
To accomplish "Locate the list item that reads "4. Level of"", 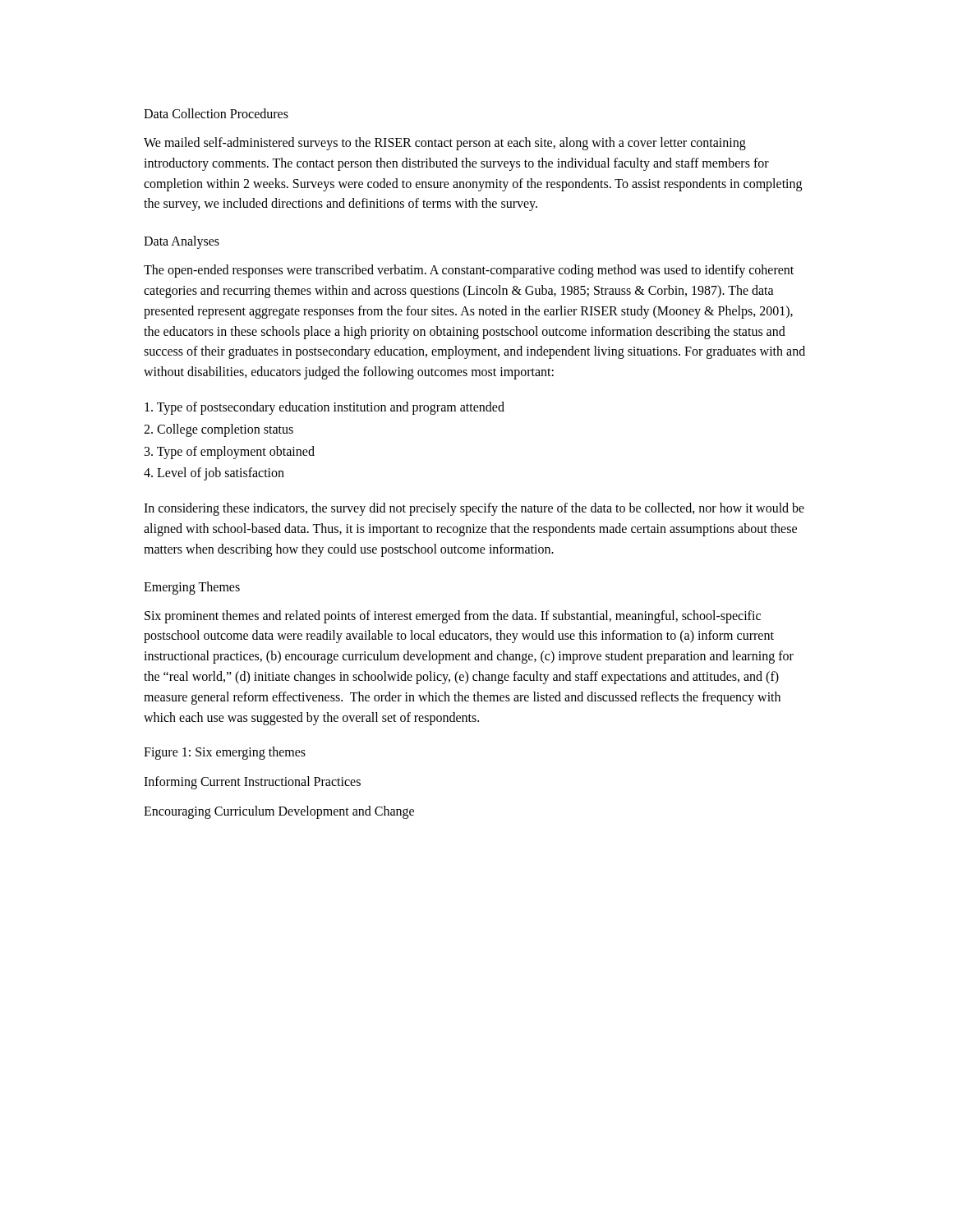I will pyautogui.click(x=214, y=473).
